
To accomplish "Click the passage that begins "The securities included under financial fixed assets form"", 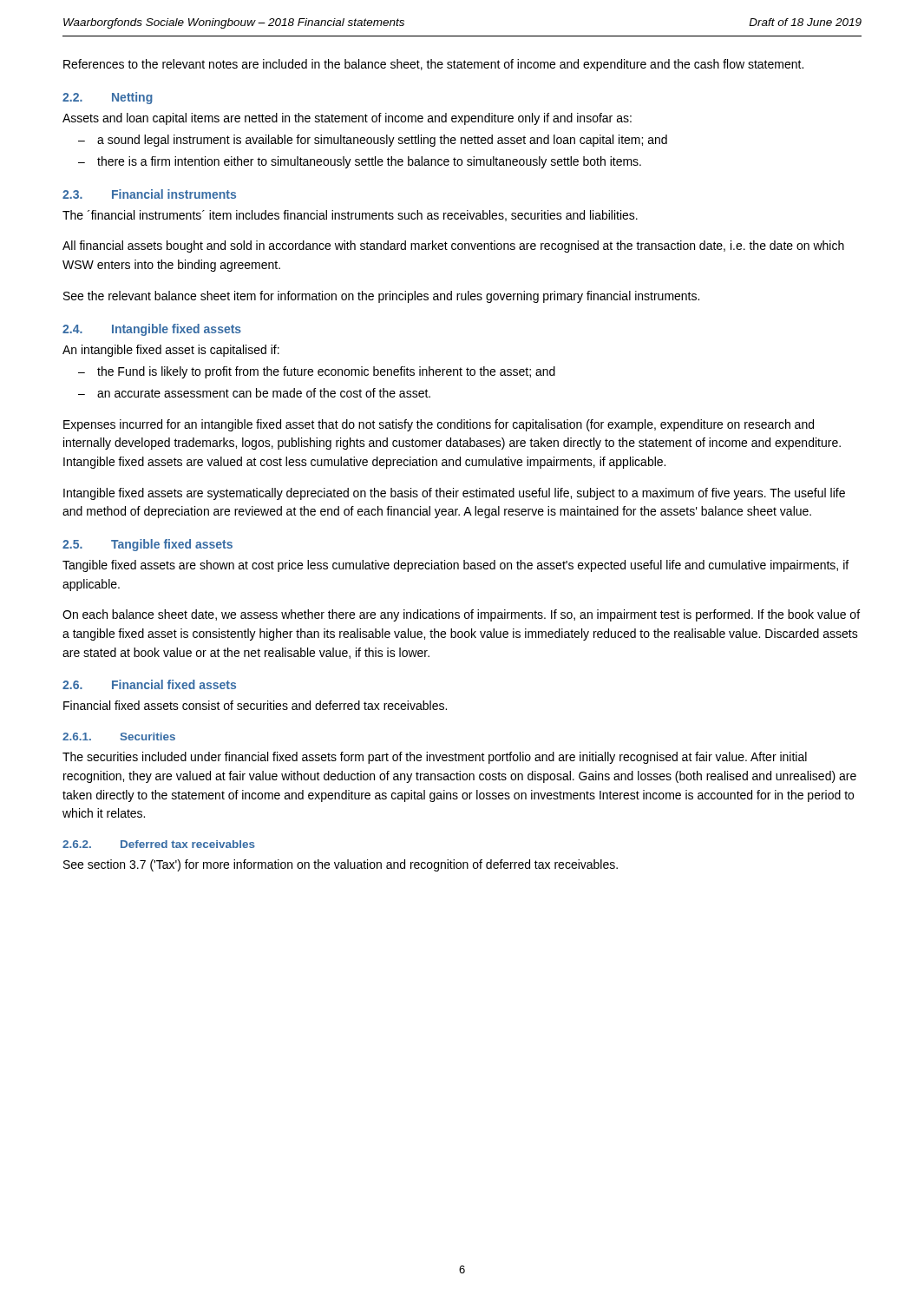I will click(460, 785).
